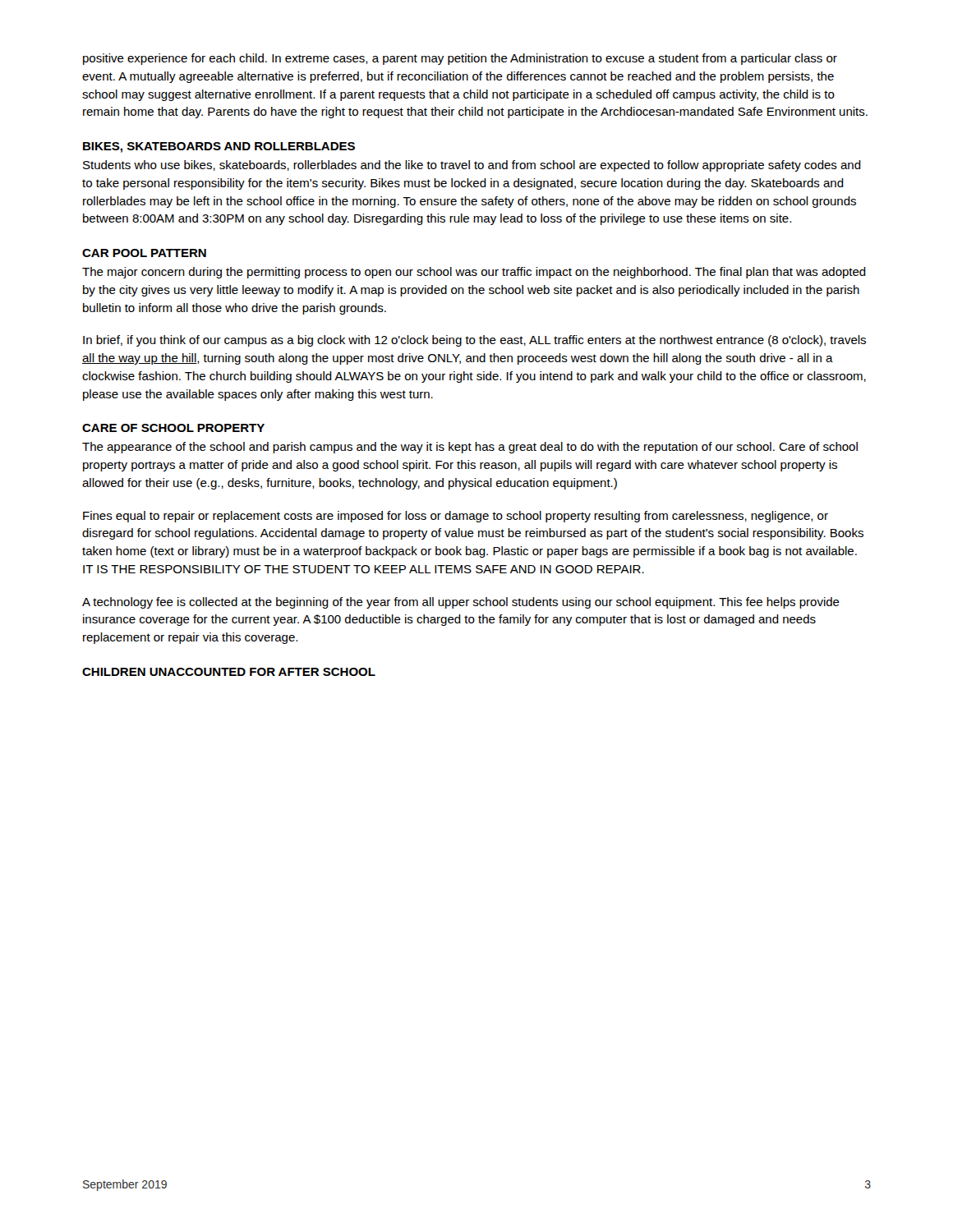The height and width of the screenshot is (1232, 953).
Task: Locate the text block starting "The appearance of"
Action: 470,464
